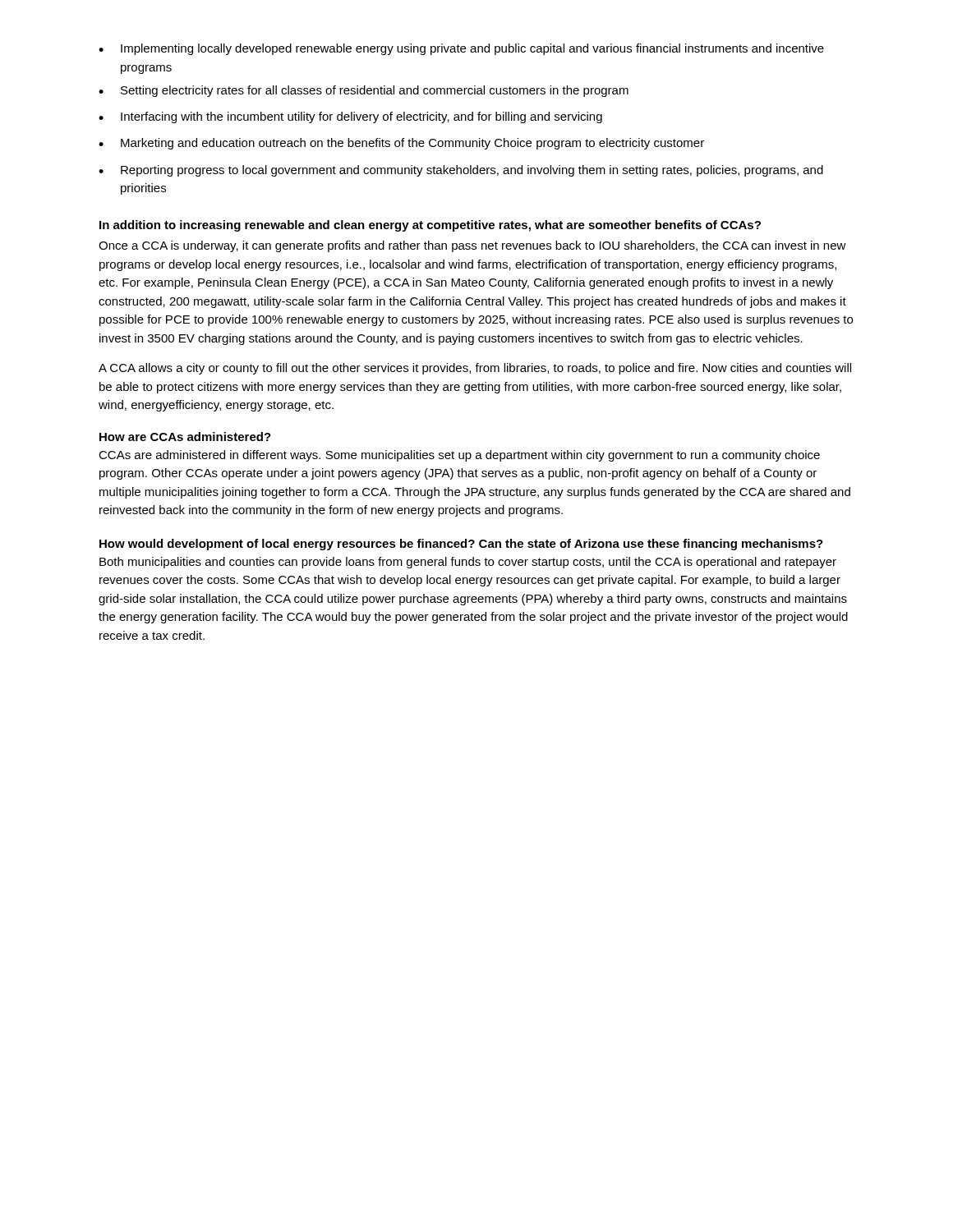Find the list item containing "• Marketing and education"
This screenshot has width=953, height=1232.
(476, 145)
